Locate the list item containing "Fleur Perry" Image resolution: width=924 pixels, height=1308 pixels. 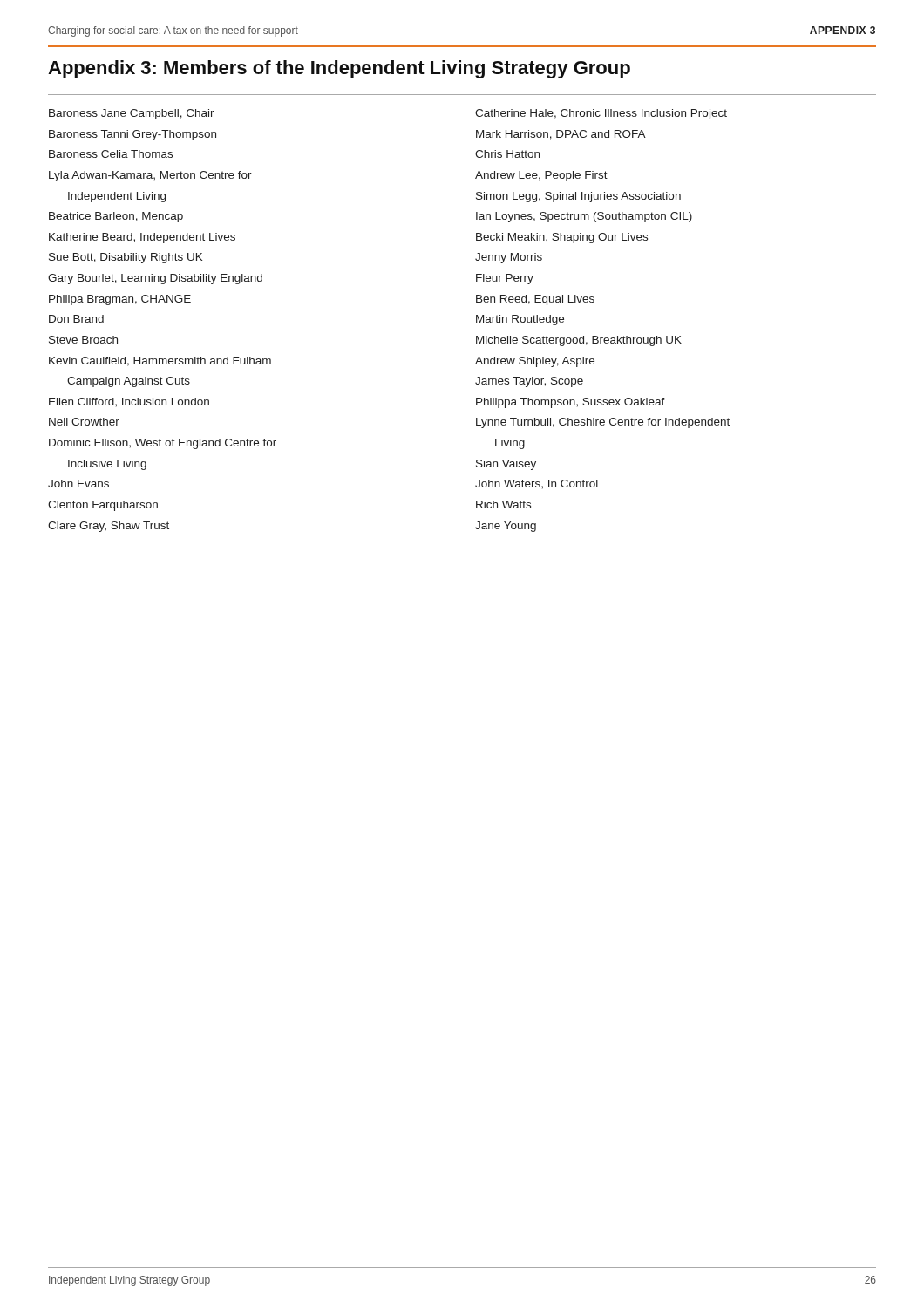[x=504, y=278]
